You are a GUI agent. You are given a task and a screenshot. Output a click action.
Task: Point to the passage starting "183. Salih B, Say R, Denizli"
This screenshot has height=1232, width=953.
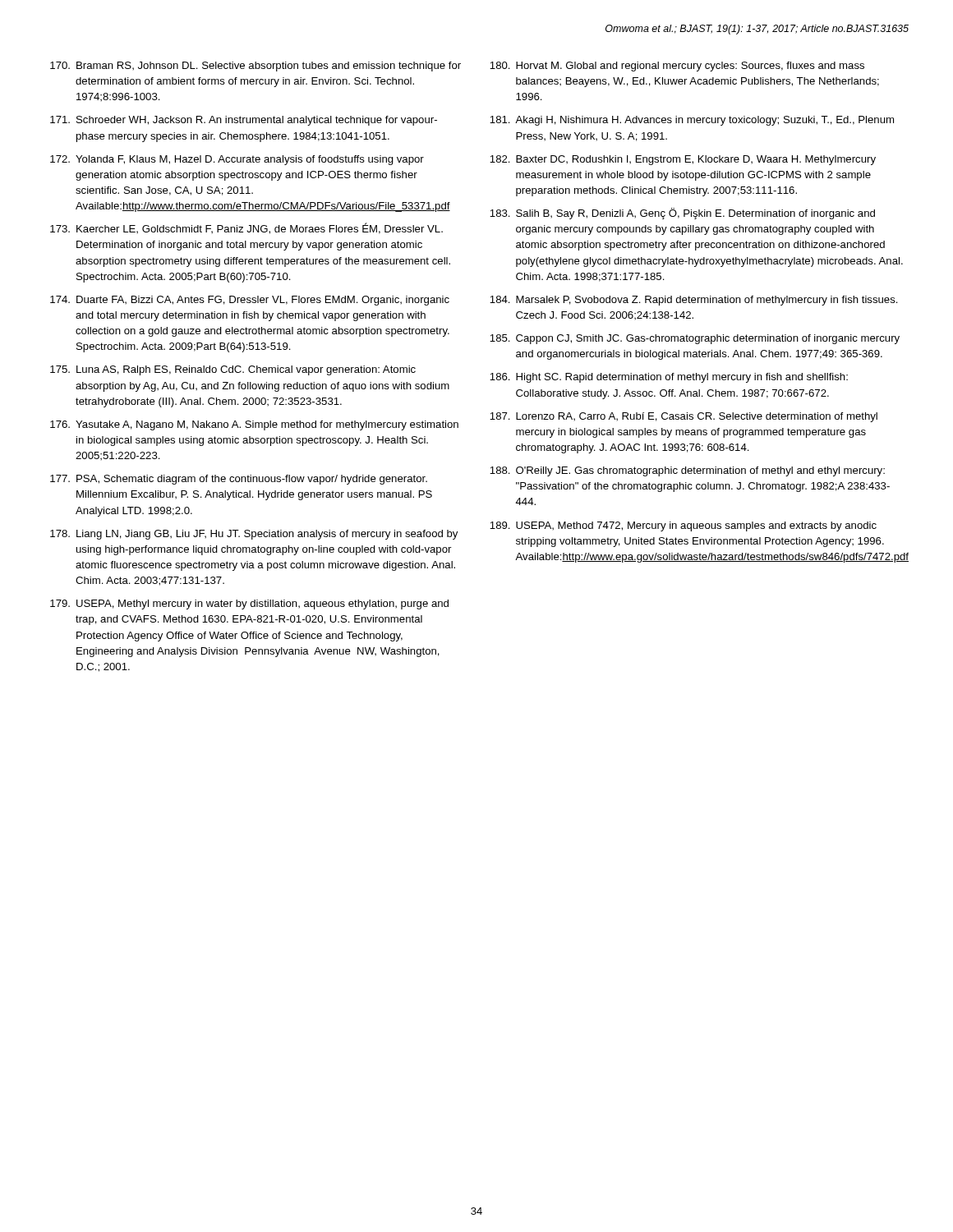pos(696,245)
